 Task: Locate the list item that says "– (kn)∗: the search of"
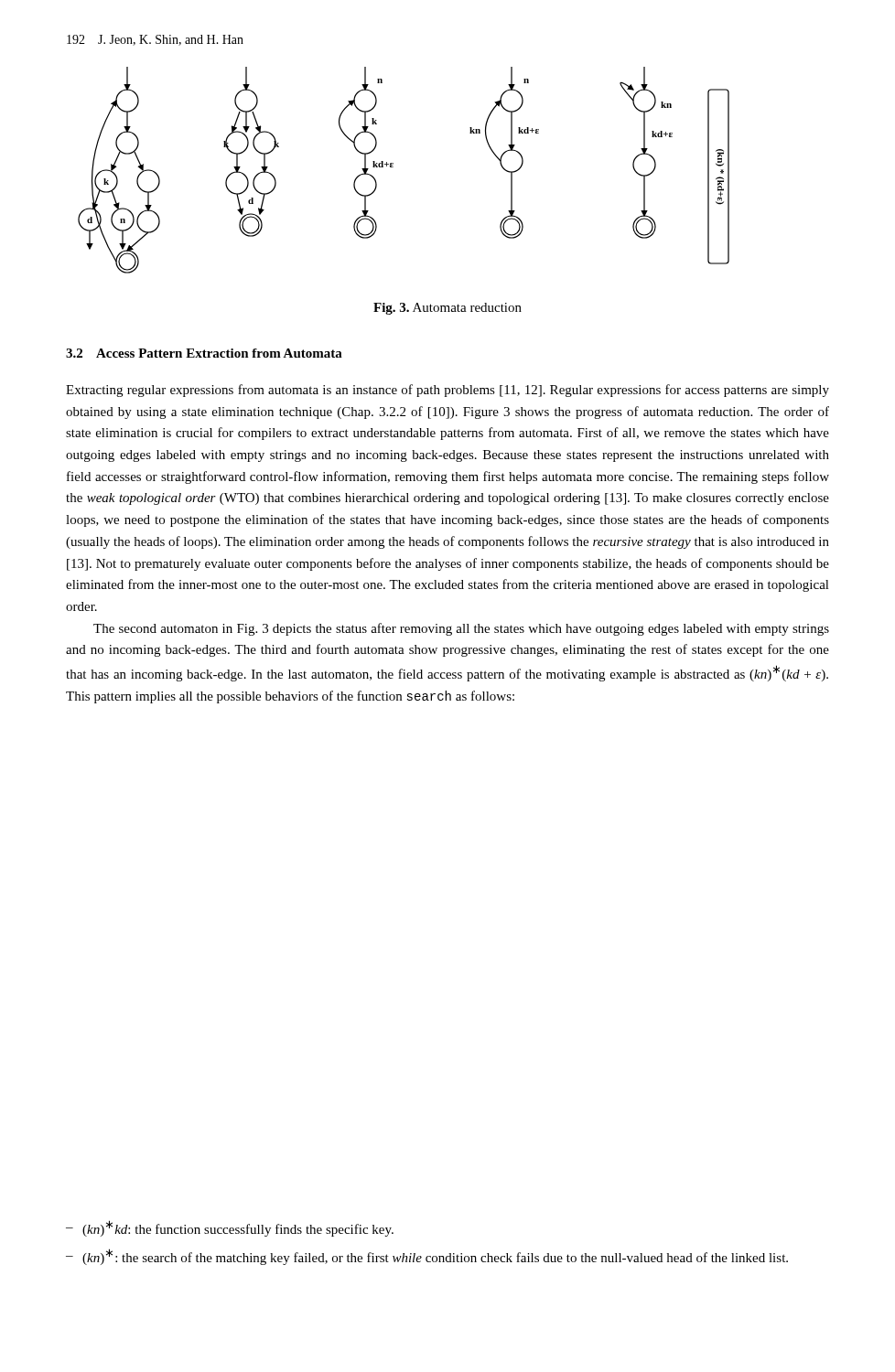[427, 1257]
